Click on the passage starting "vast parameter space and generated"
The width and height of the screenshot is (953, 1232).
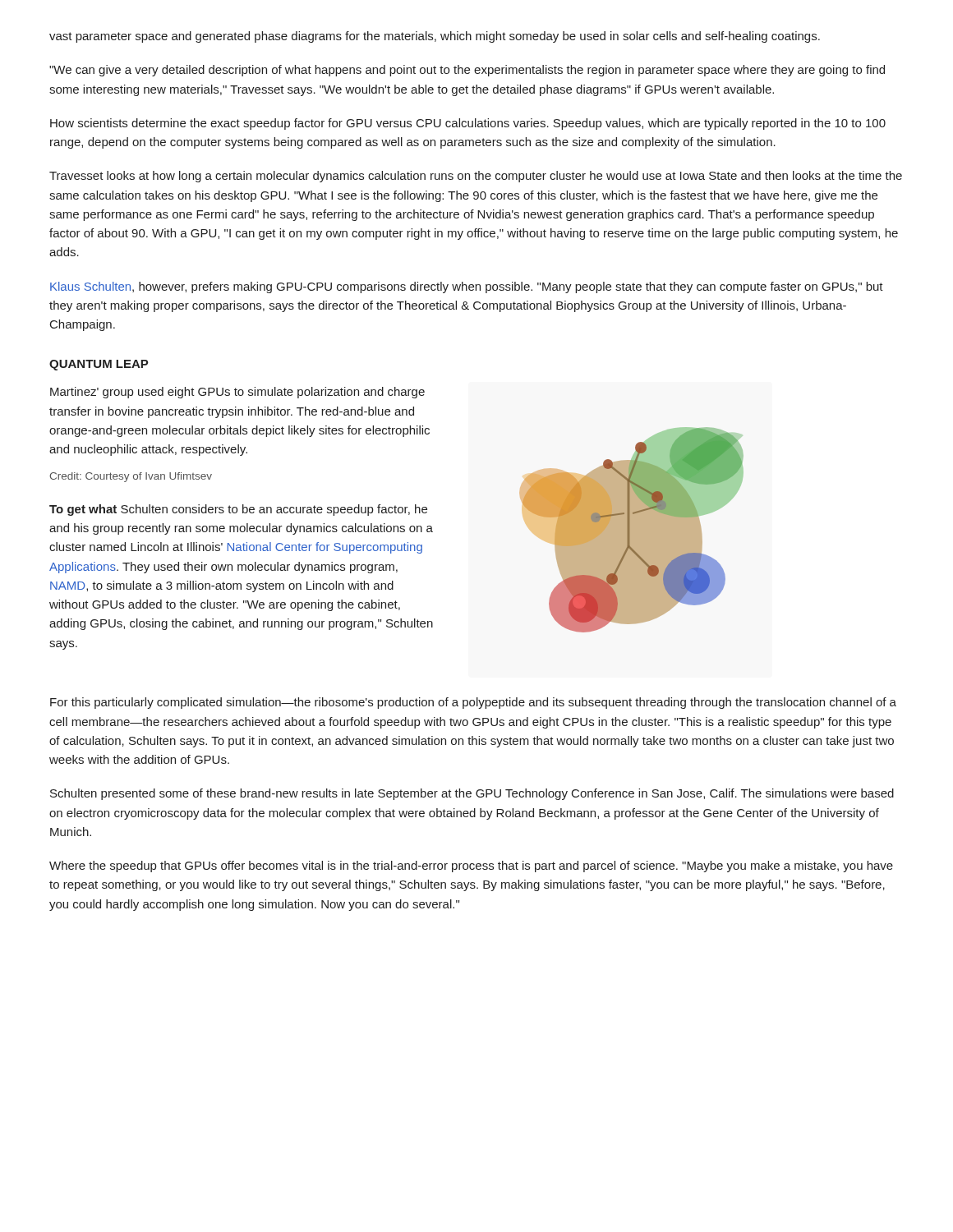(435, 36)
